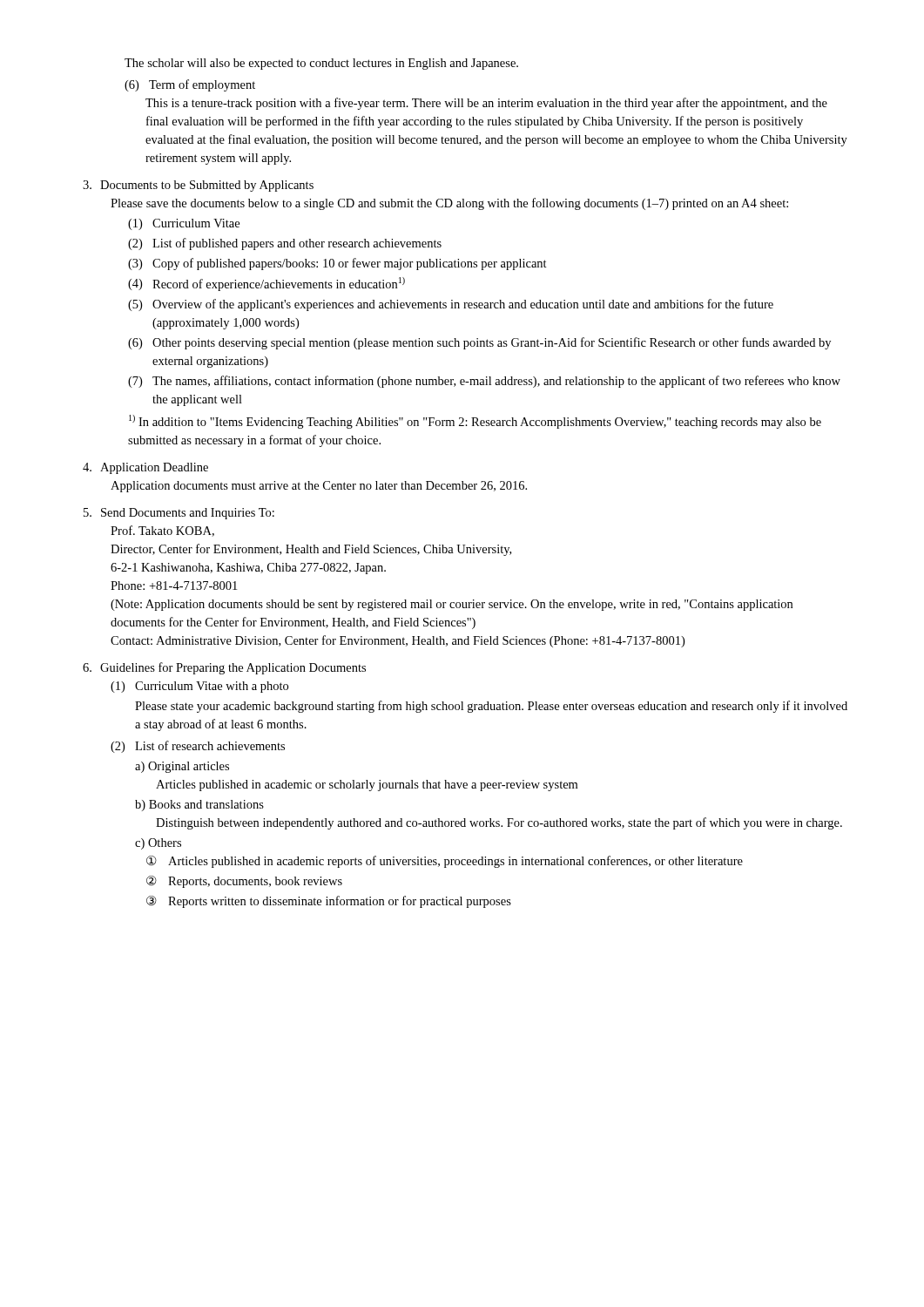Click on the text block starting "(4)Record of experience/achievements in education1)"
Viewport: 924px width, 1307px height.
[x=266, y=284]
